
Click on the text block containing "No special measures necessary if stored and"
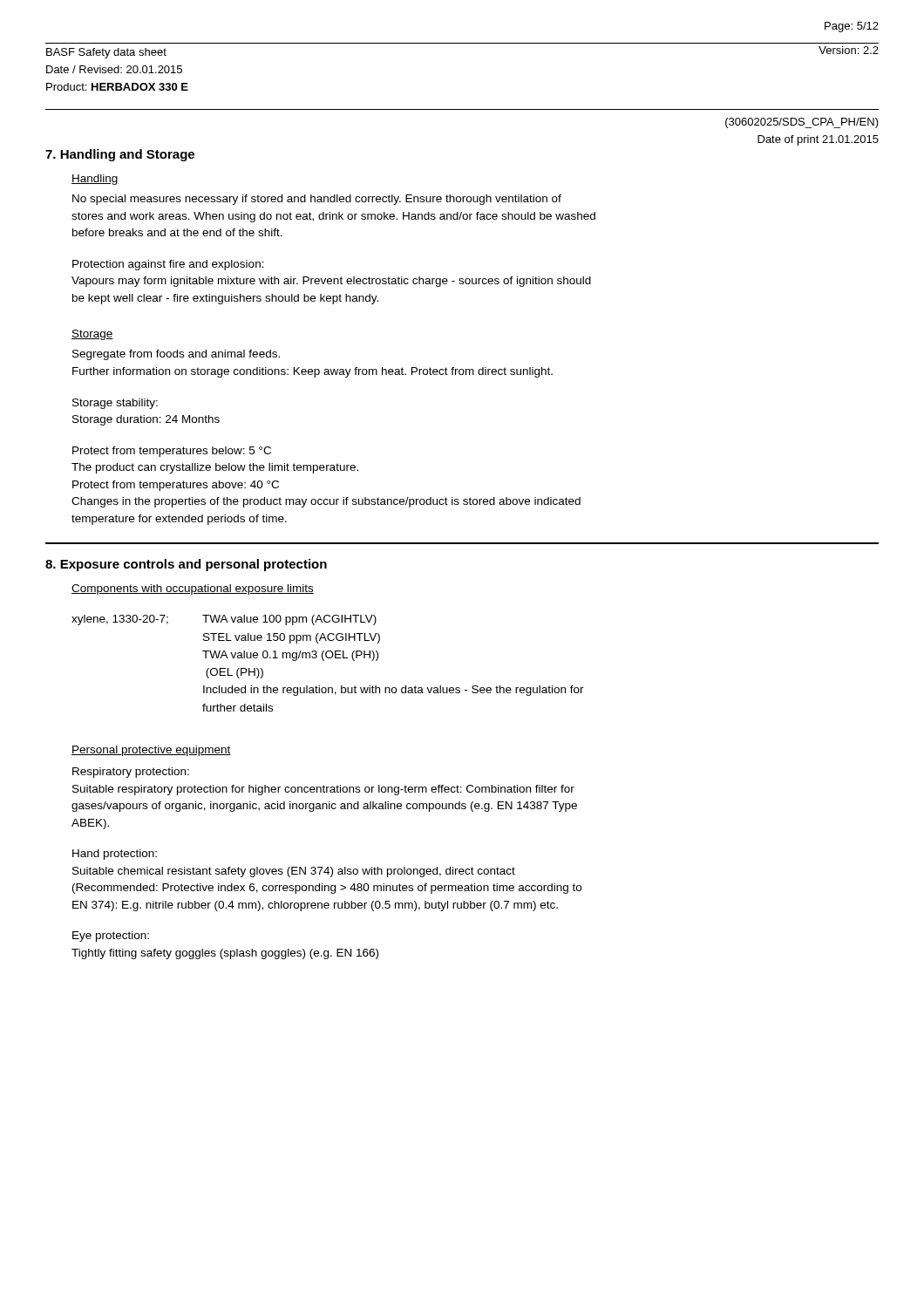(x=334, y=215)
